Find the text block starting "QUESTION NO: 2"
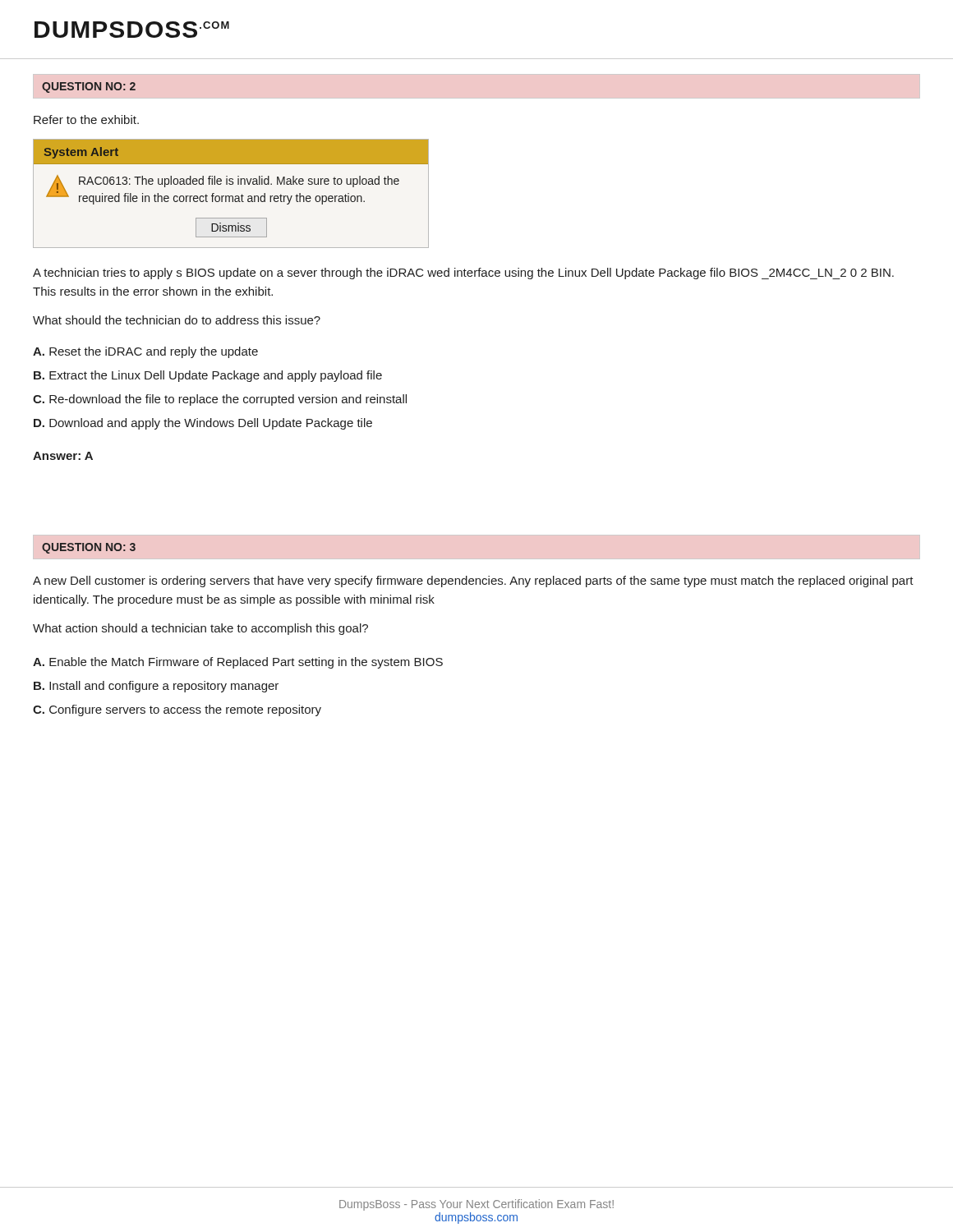Image resolution: width=953 pixels, height=1232 pixels. tap(89, 86)
